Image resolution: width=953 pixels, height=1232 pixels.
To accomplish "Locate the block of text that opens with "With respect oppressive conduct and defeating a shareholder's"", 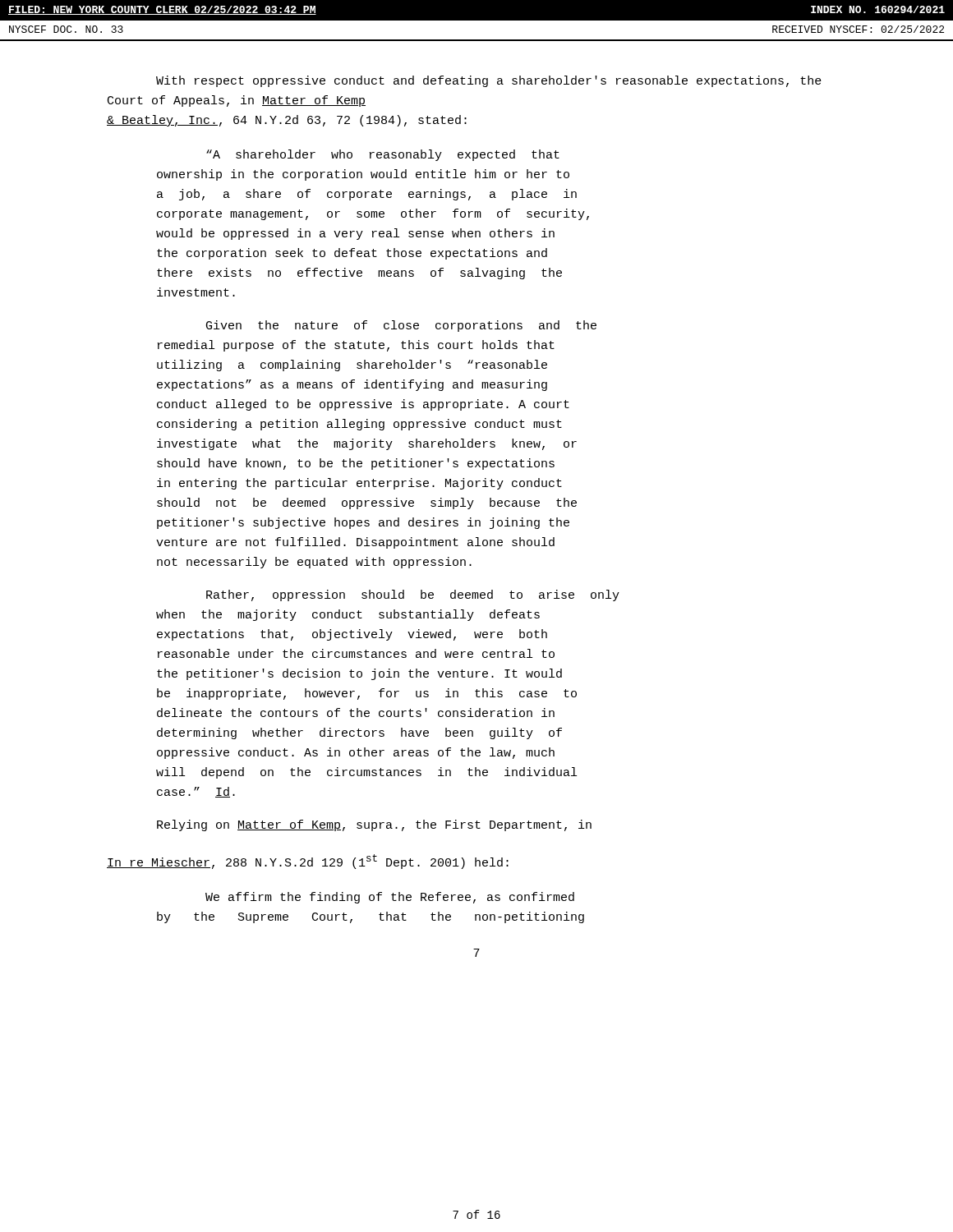I will pyautogui.click(x=489, y=81).
